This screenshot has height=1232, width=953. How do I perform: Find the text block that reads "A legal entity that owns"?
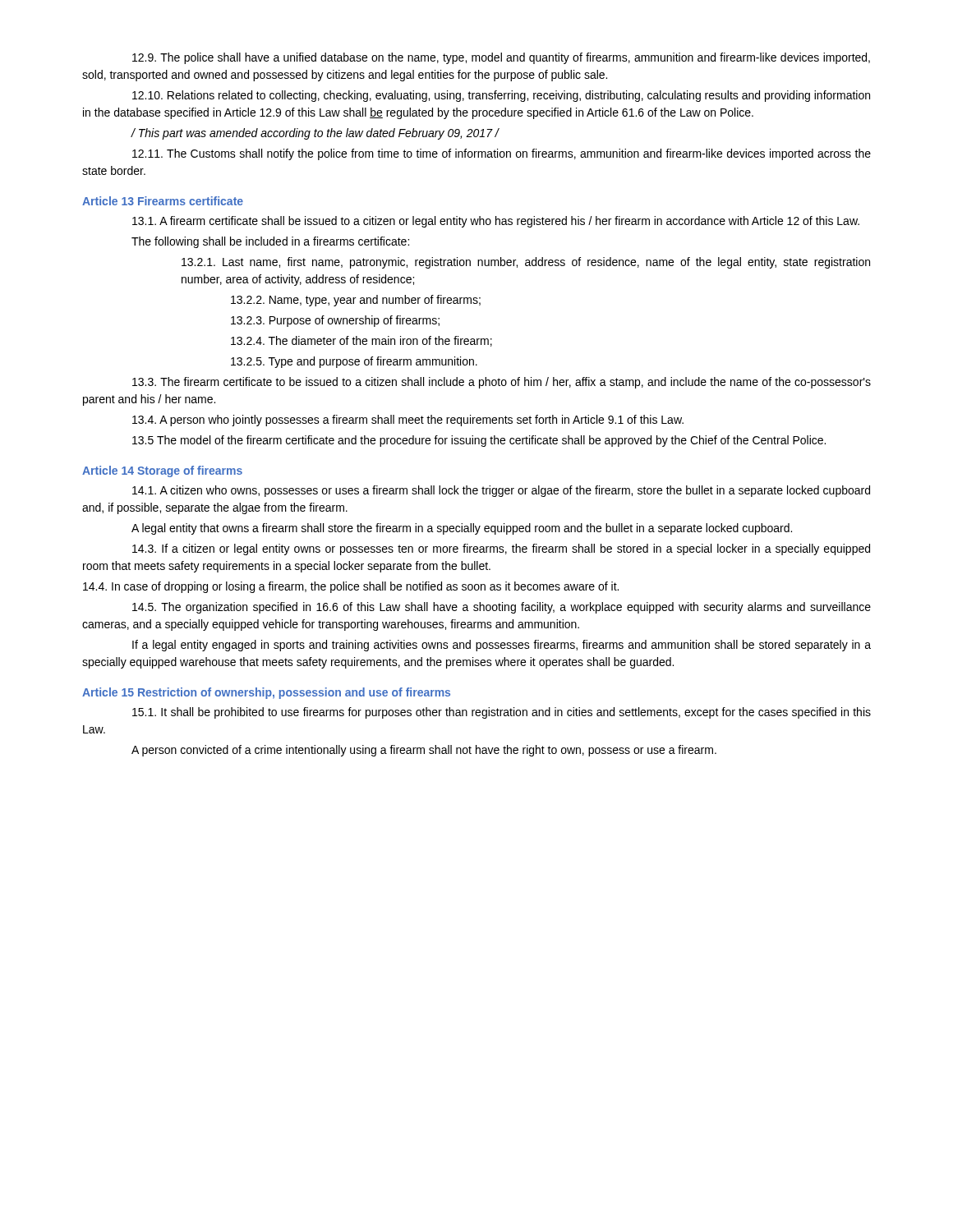pos(476,529)
